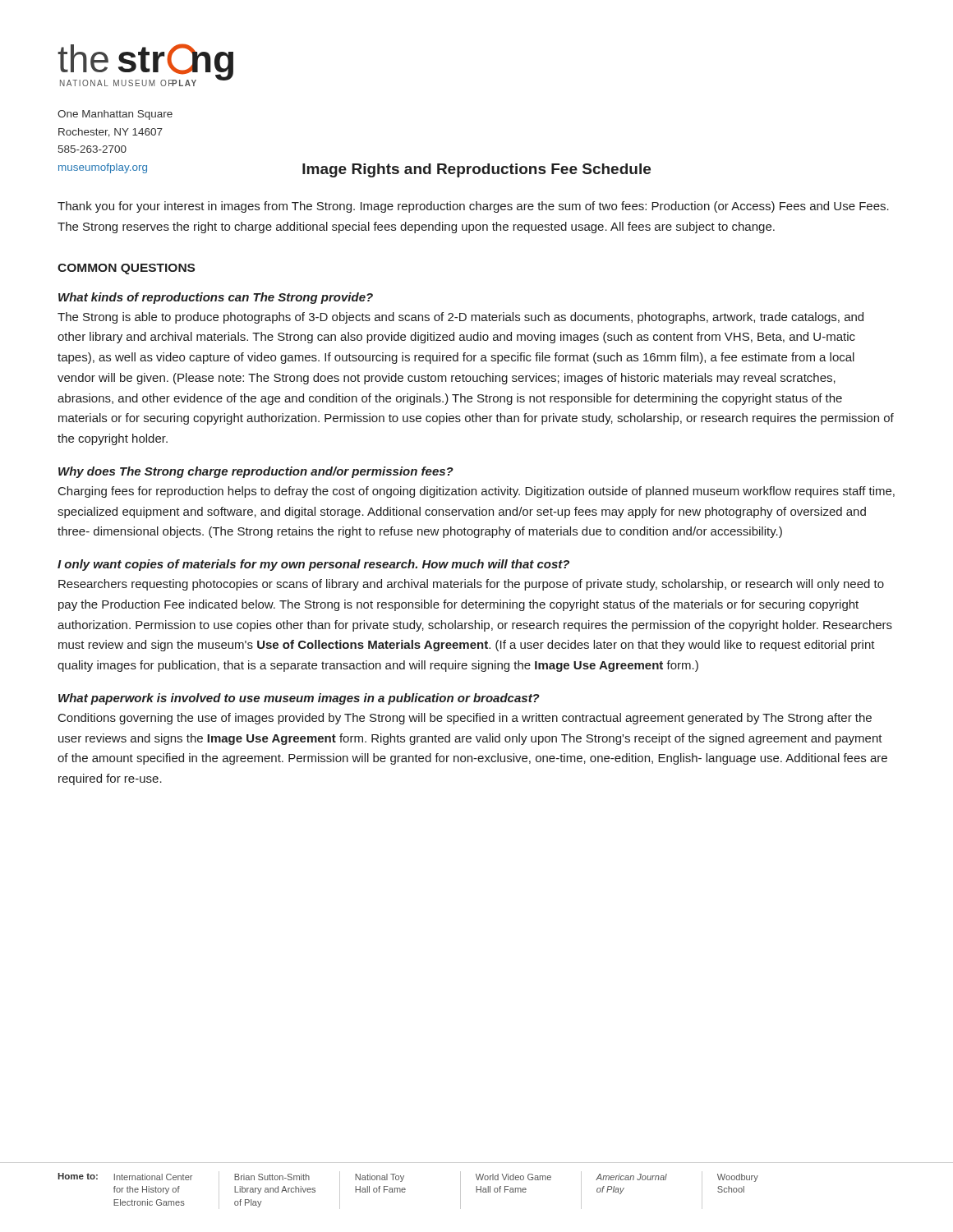Click on the region starting "What paperwork is involved"
The width and height of the screenshot is (953, 1232).
point(299,697)
